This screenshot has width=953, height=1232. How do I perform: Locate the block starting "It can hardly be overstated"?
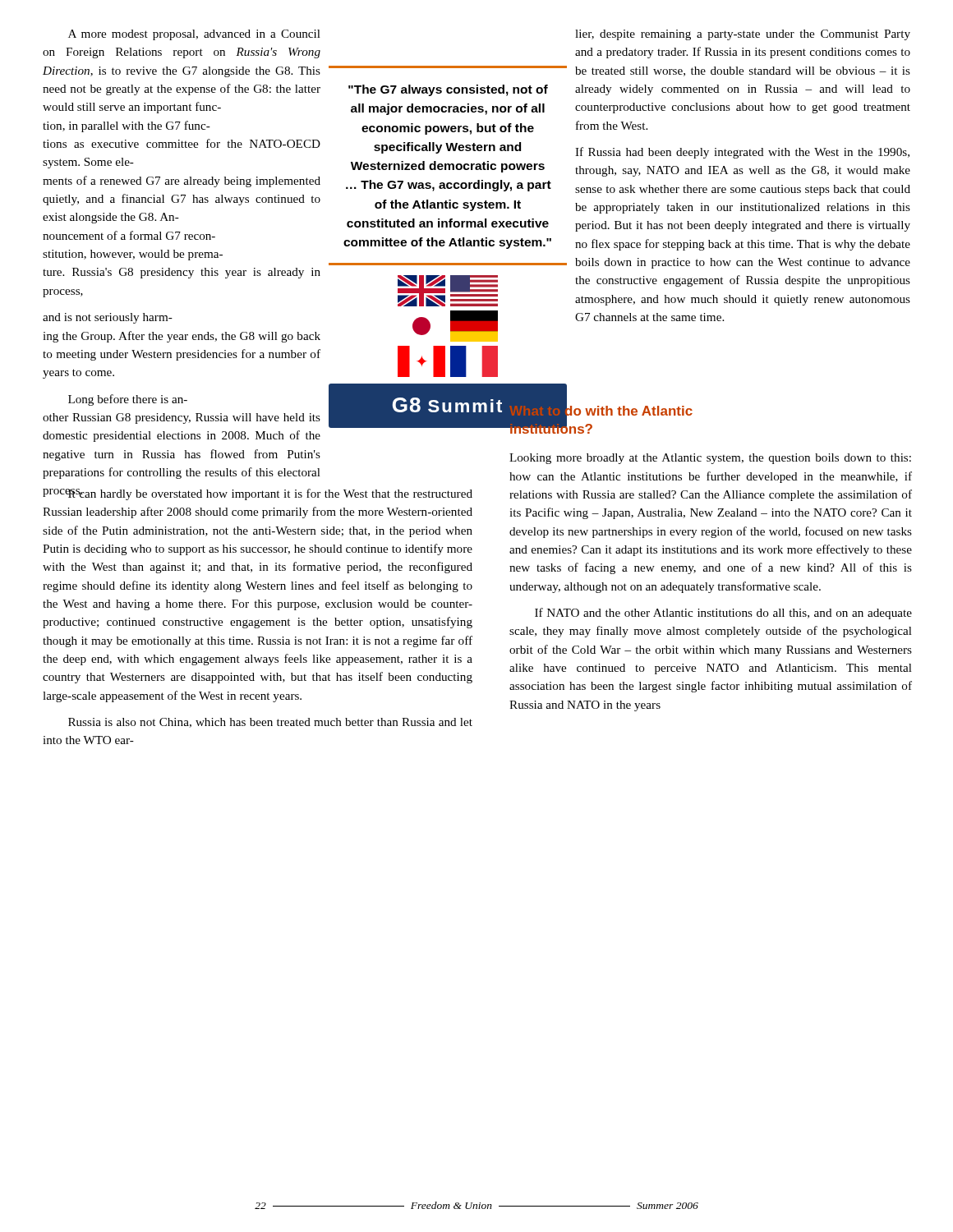tap(258, 617)
